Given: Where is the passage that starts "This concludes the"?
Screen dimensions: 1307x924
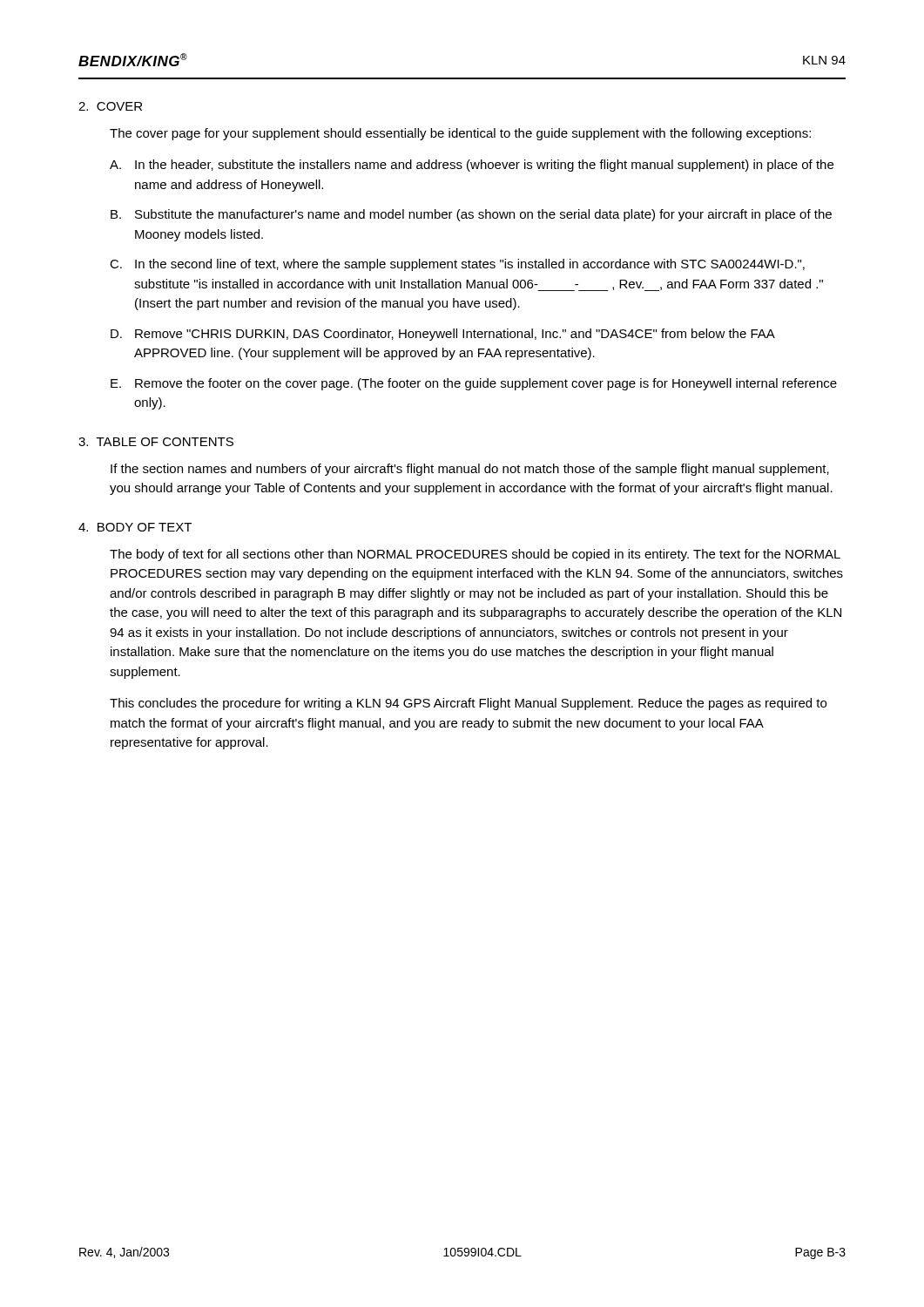Looking at the screenshot, I should 468,722.
